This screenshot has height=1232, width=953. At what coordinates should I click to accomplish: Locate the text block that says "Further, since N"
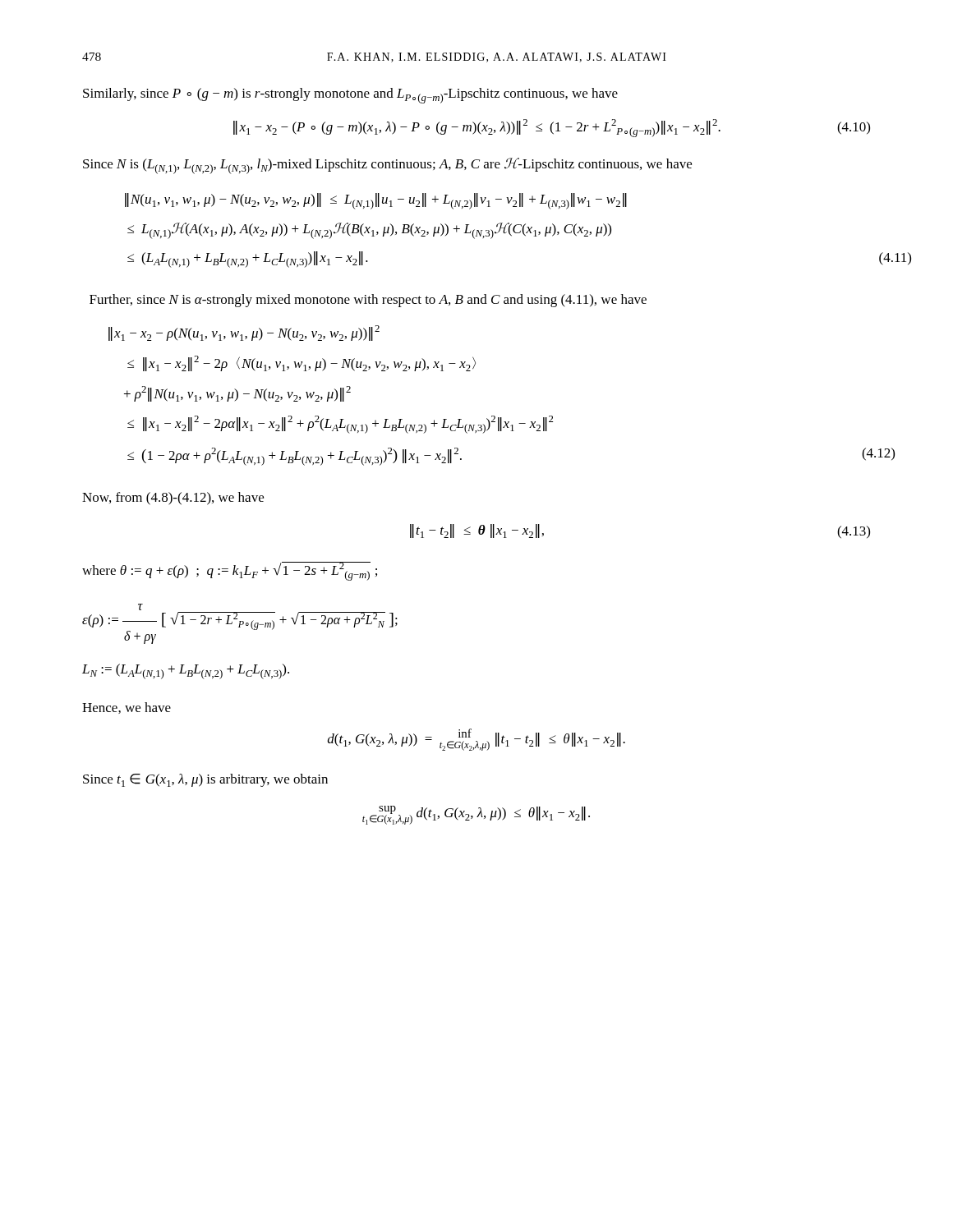tap(365, 300)
